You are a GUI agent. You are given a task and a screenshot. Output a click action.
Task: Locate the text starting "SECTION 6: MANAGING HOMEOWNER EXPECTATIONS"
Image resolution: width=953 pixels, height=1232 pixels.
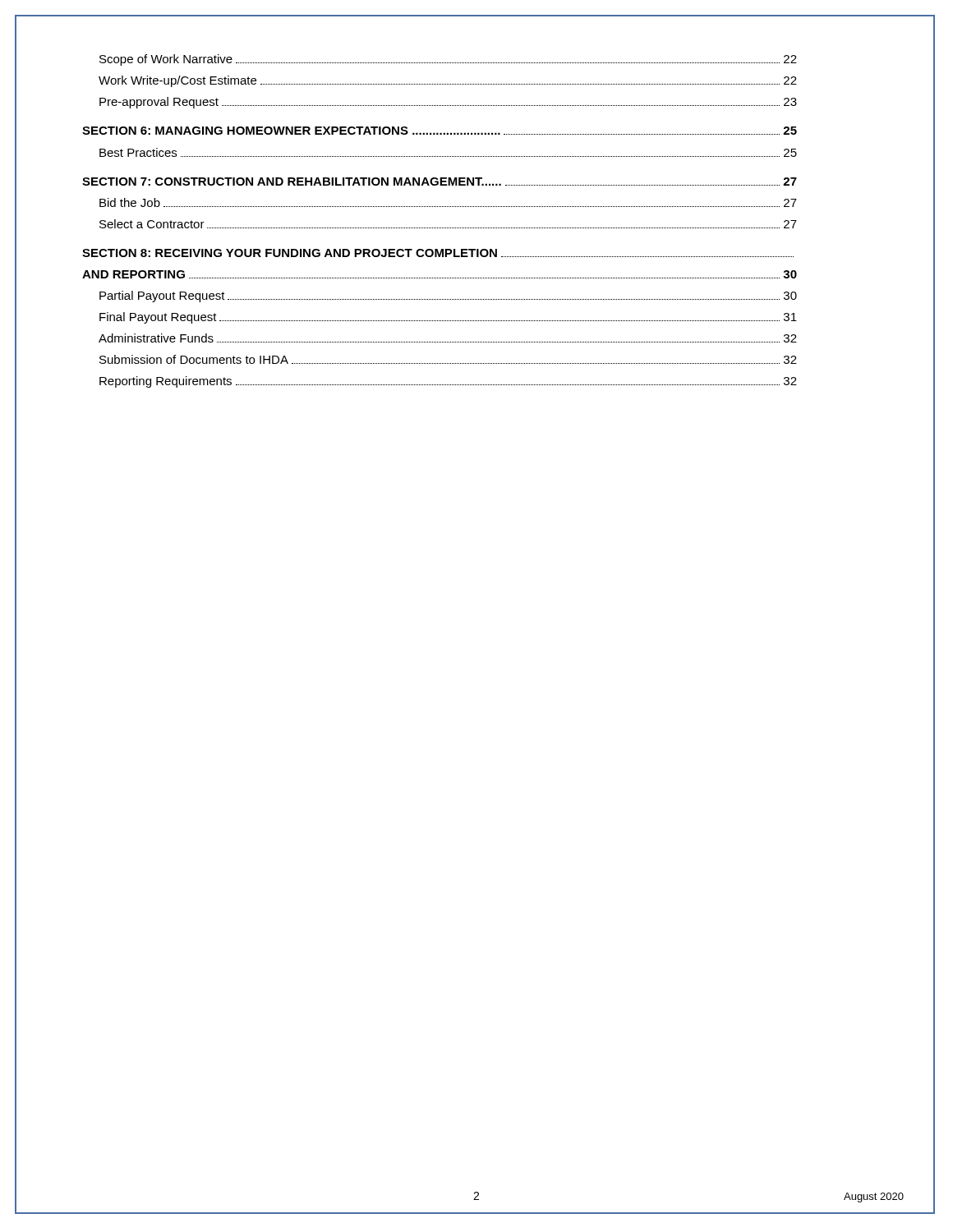point(440,130)
